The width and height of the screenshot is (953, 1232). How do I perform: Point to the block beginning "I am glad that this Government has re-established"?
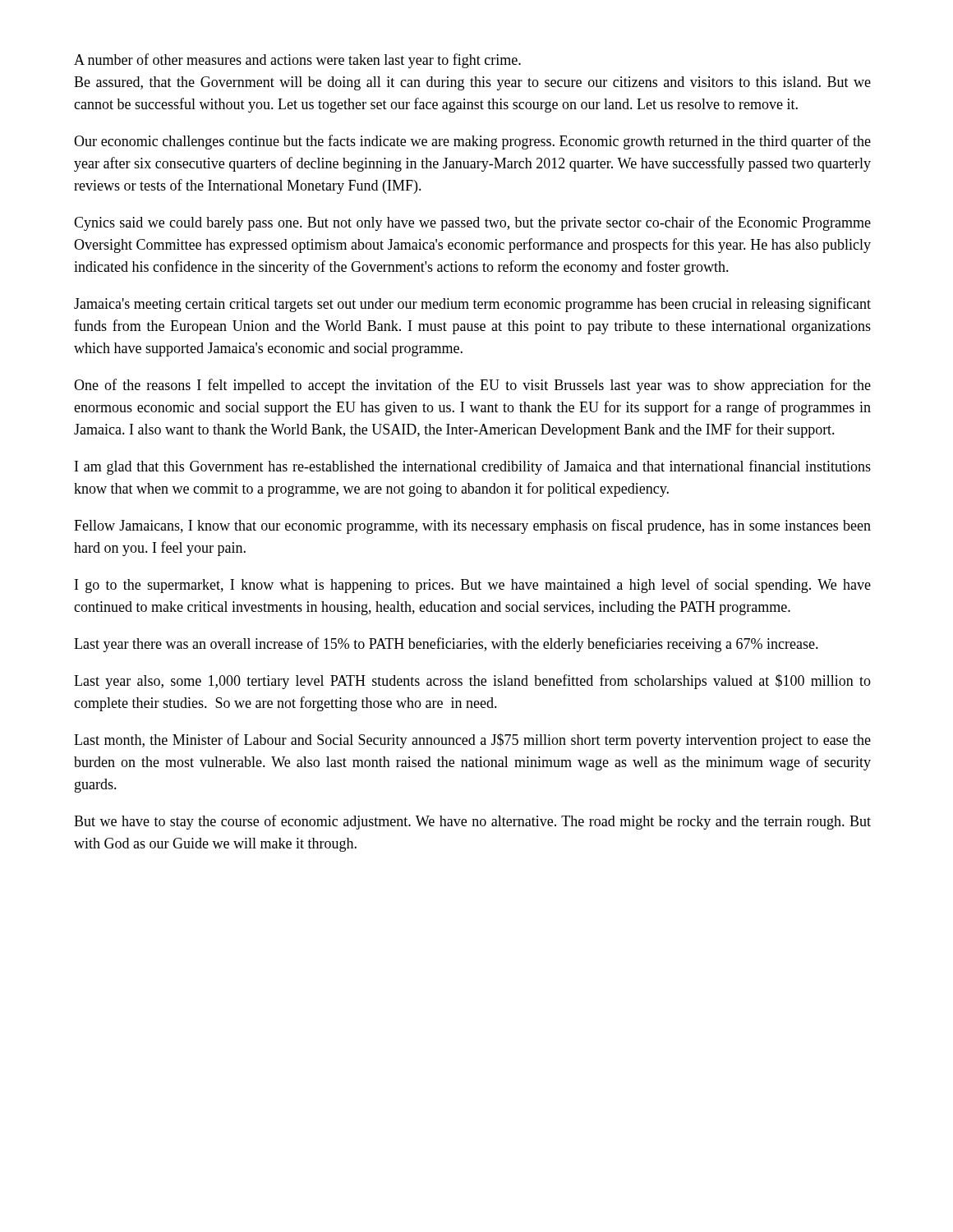click(x=472, y=478)
